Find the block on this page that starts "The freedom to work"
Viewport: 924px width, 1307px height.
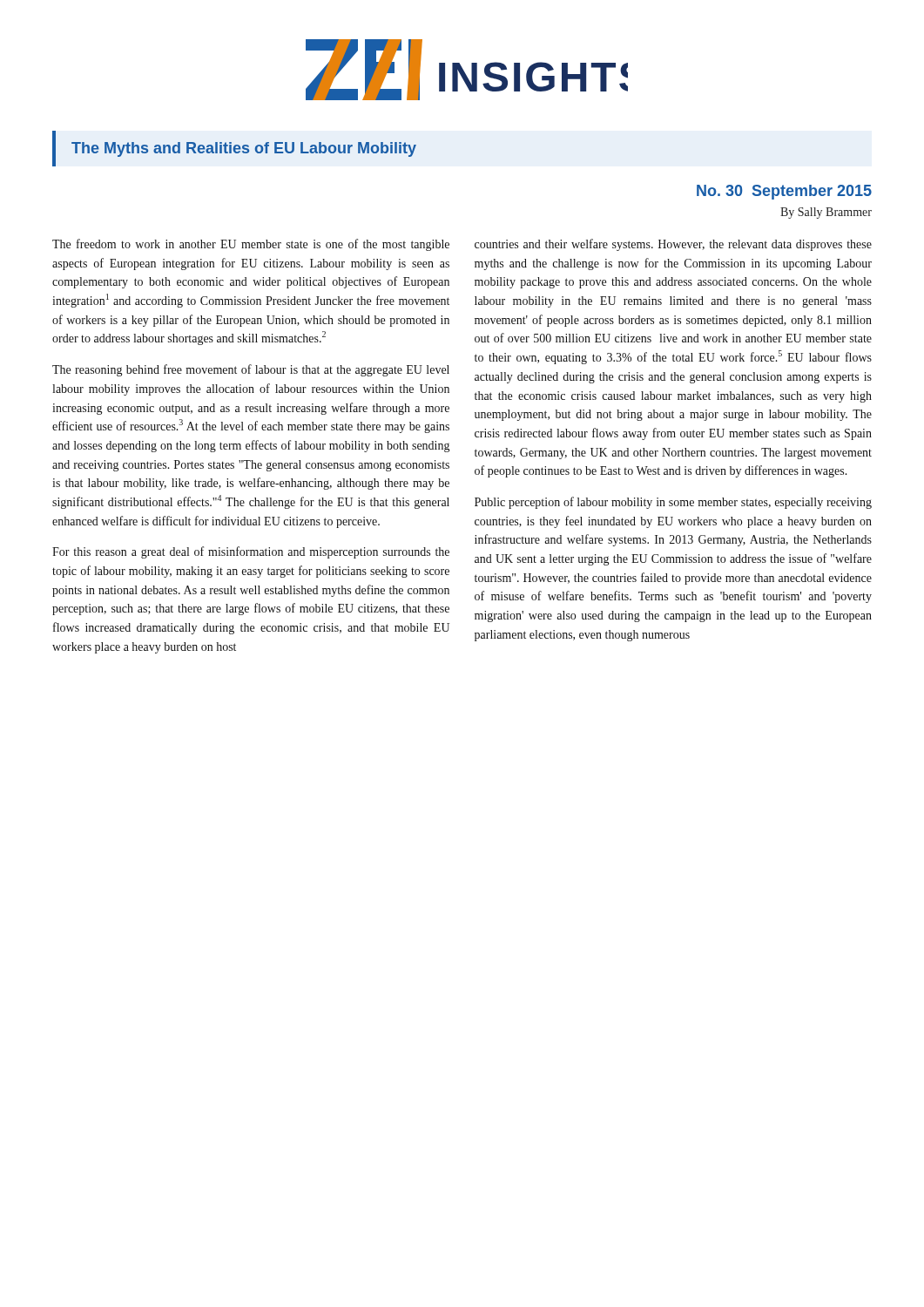coord(251,446)
